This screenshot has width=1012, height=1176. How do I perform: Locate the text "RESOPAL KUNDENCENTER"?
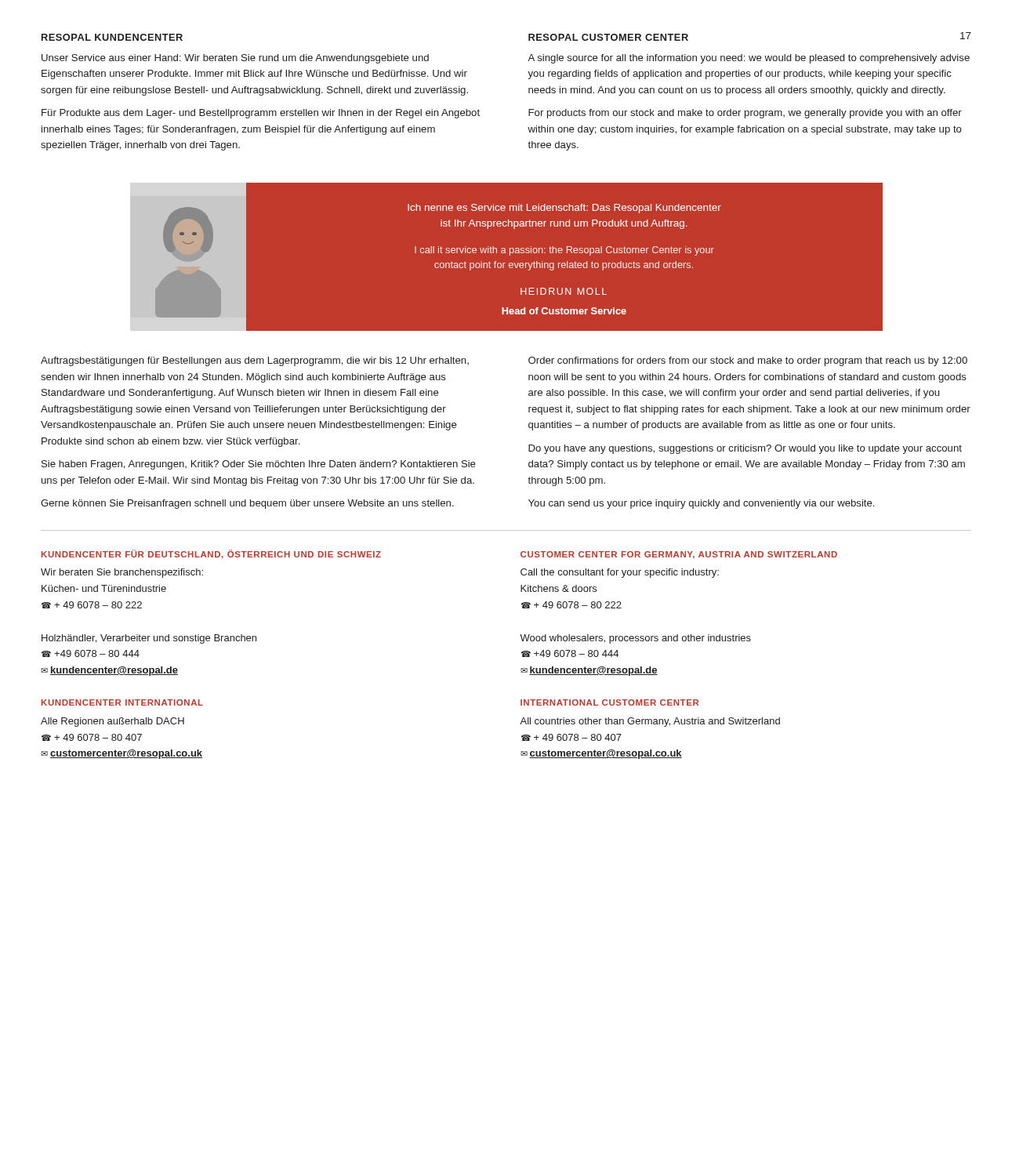point(112,37)
